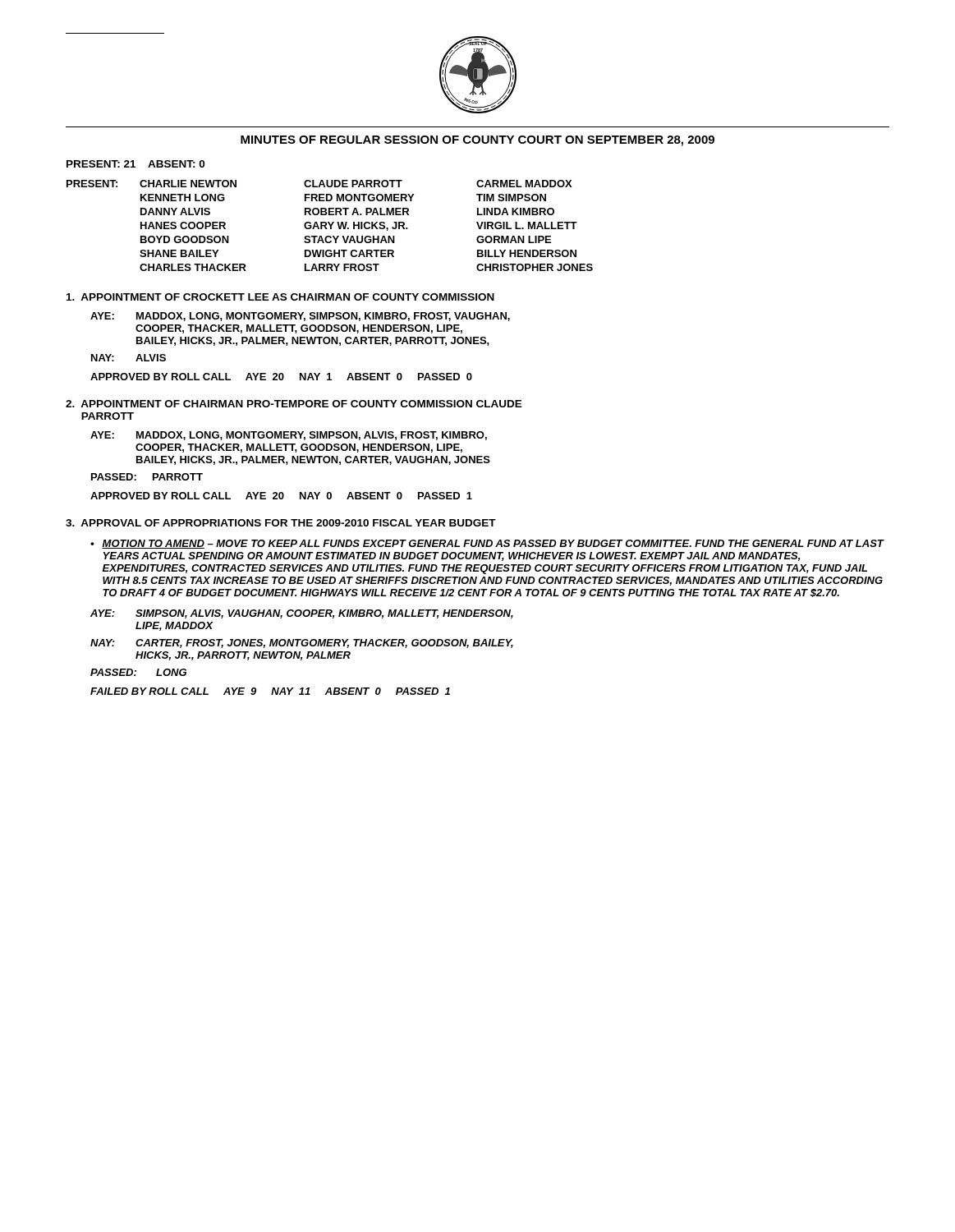Select the text with the text "NAY: ALVIS"
955x1232 pixels.
(107, 358)
